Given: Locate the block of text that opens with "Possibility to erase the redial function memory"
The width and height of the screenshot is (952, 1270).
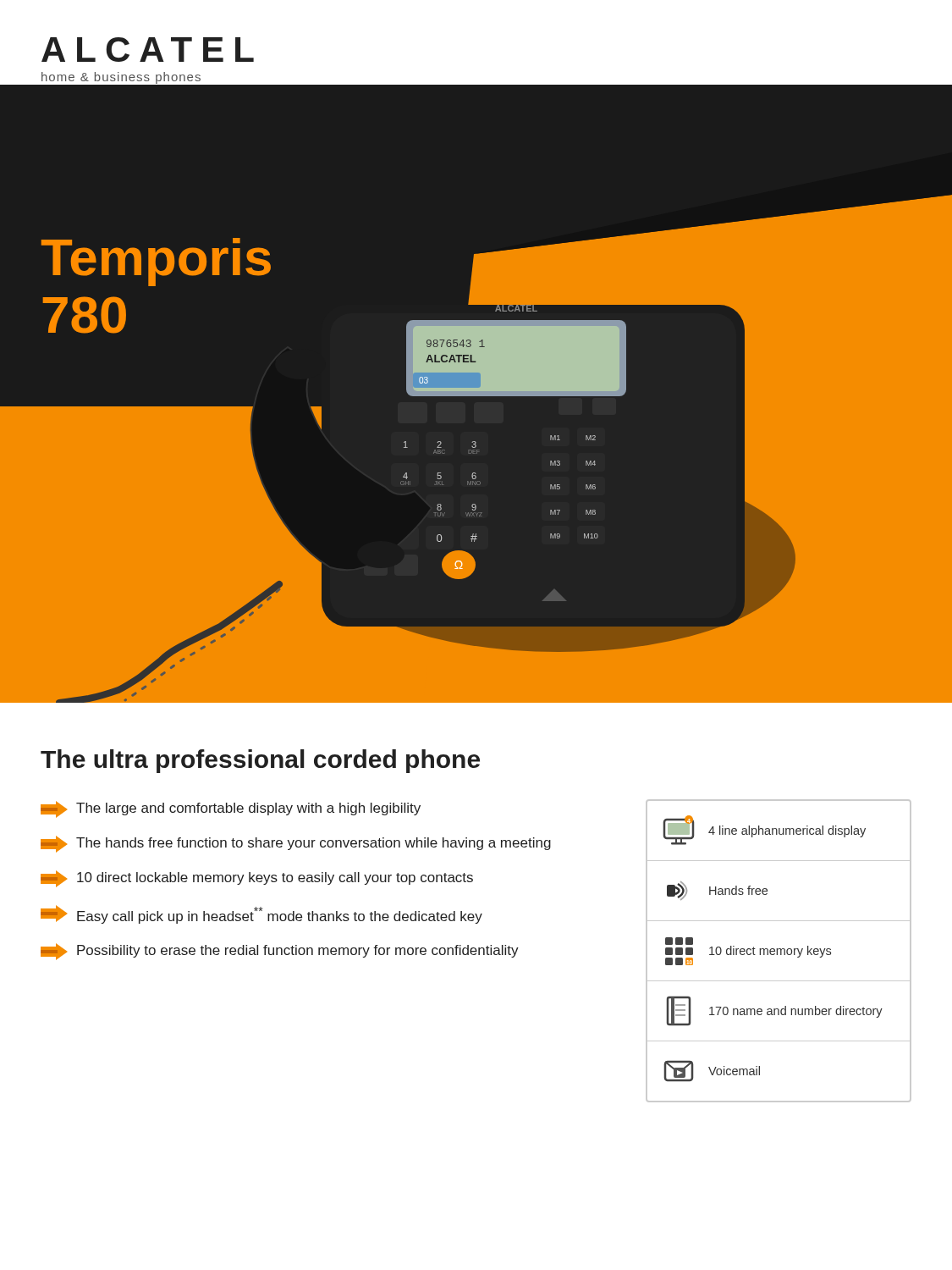Looking at the screenshot, I should click(280, 952).
